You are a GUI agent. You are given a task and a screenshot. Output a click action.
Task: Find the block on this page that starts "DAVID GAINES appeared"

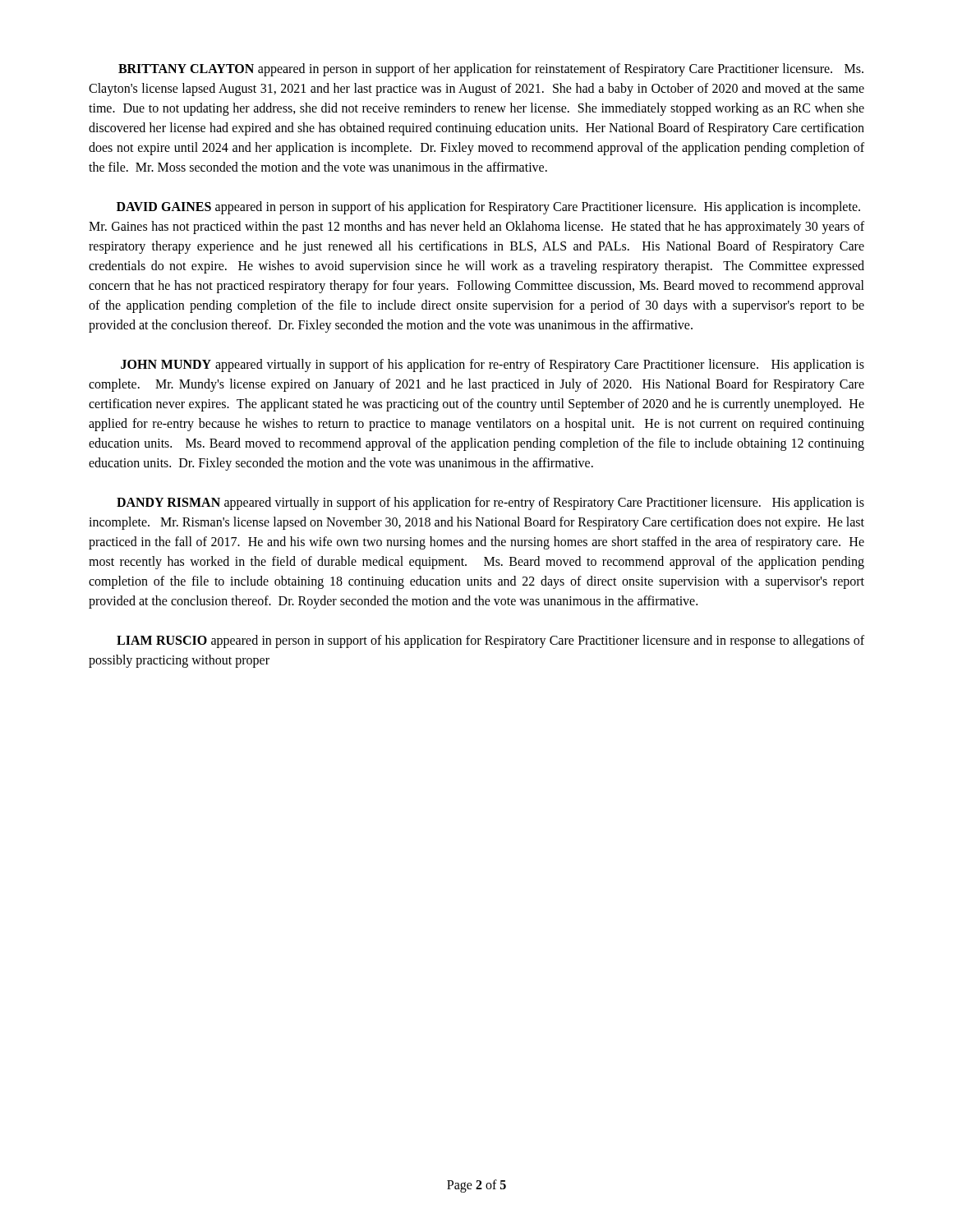click(476, 266)
